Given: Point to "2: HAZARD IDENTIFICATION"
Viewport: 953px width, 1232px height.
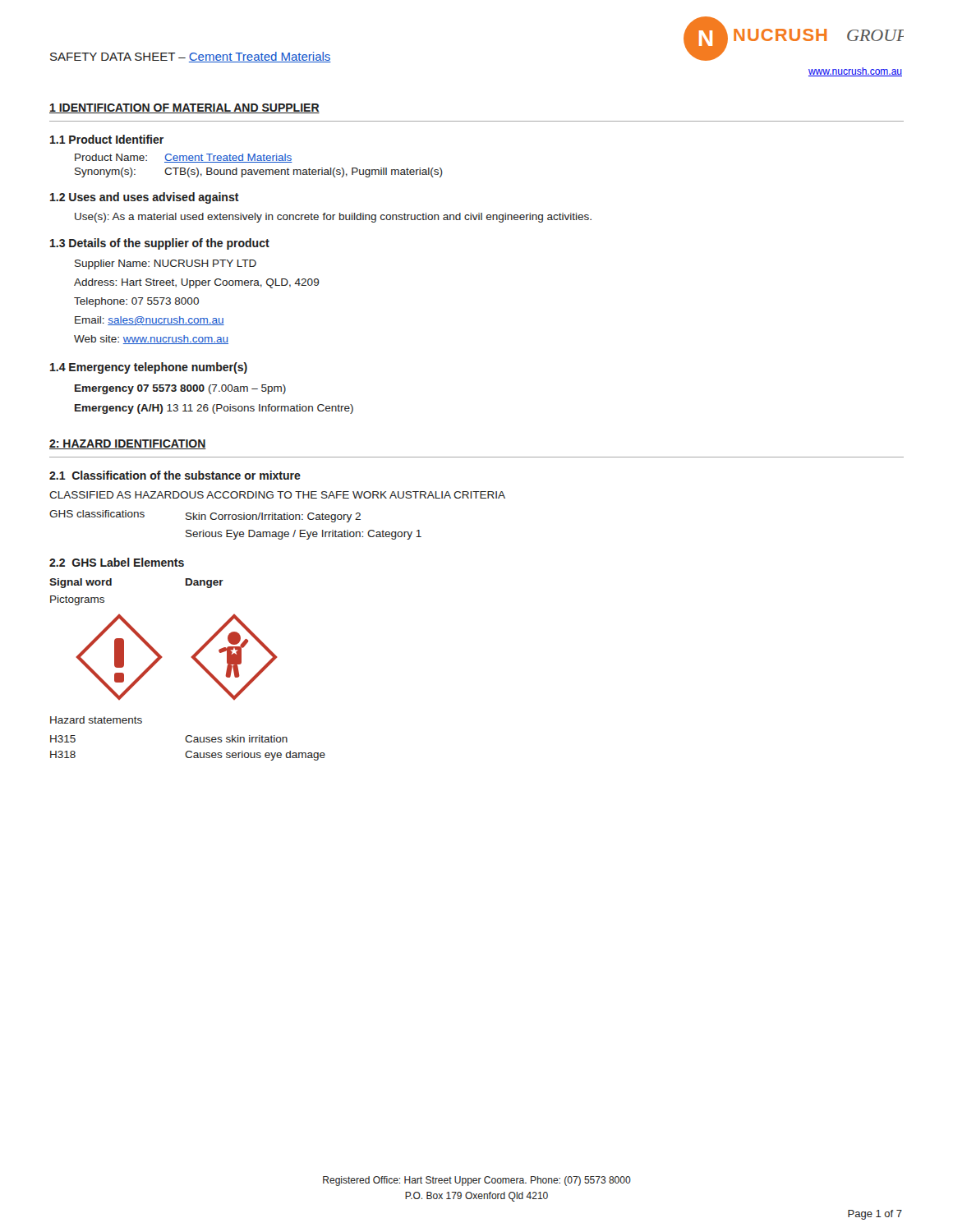Looking at the screenshot, I should coord(127,443).
